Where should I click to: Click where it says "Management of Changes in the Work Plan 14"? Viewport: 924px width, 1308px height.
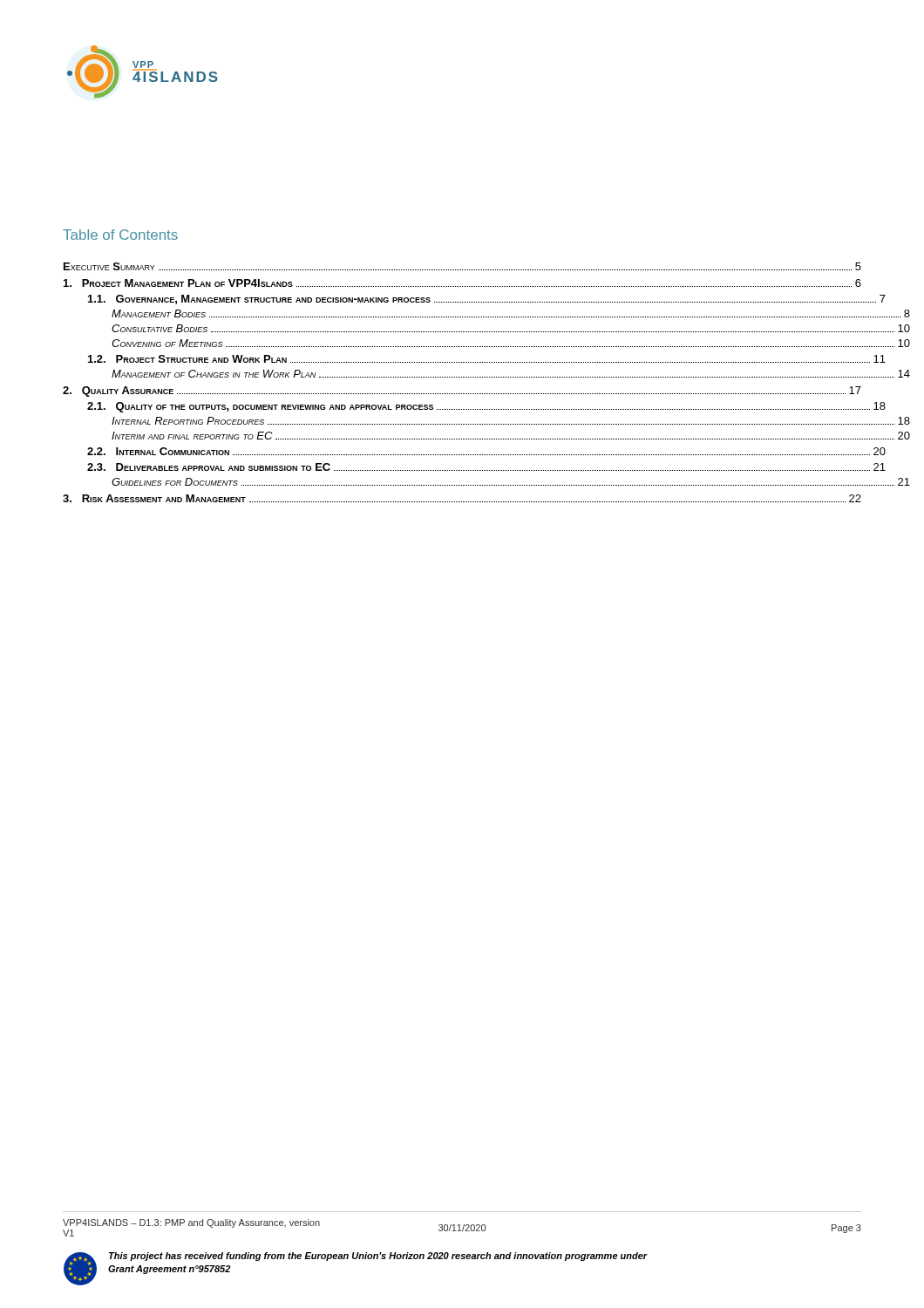pos(511,374)
